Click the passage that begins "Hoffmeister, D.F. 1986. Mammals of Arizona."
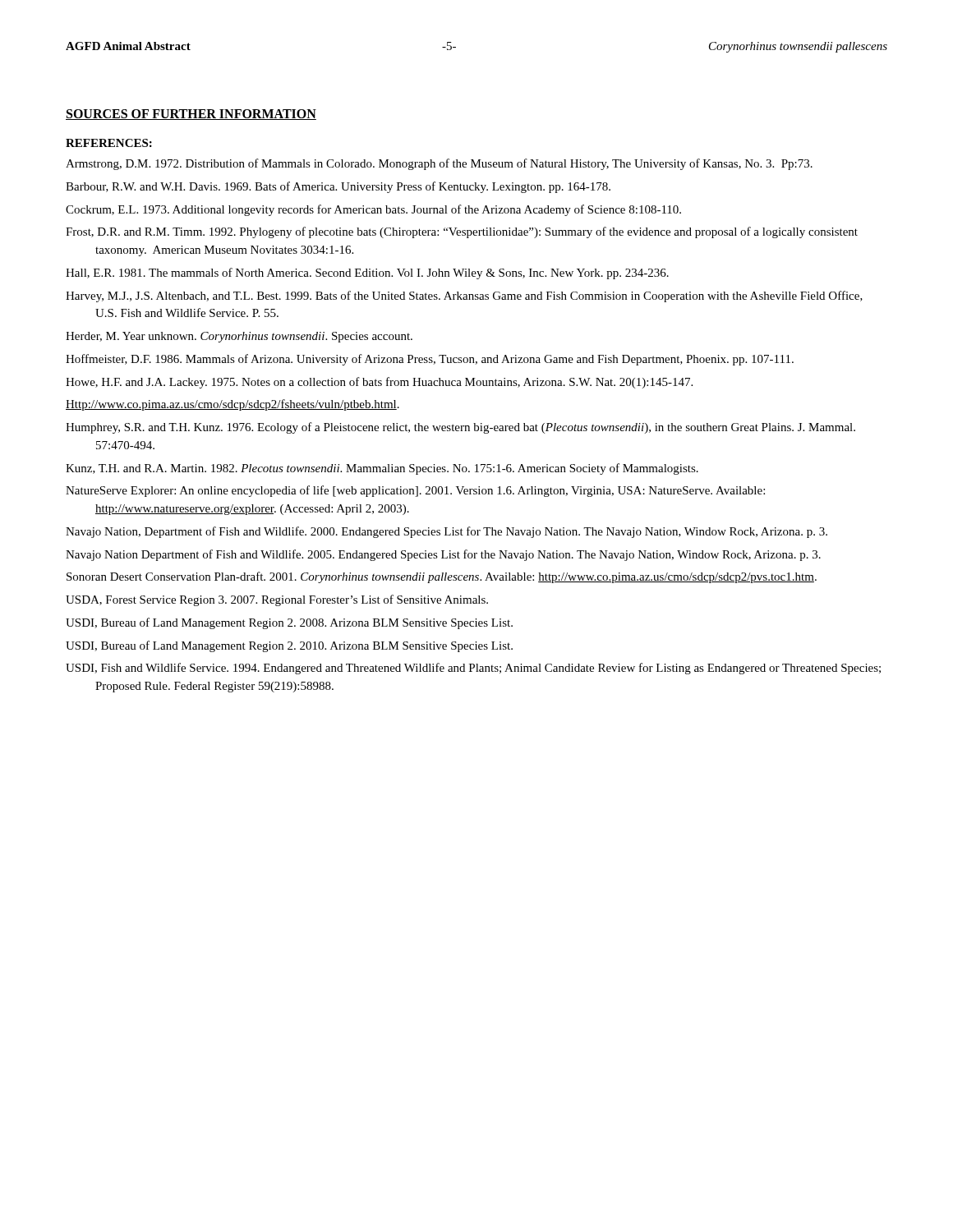This screenshot has height=1232, width=953. point(430,359)
